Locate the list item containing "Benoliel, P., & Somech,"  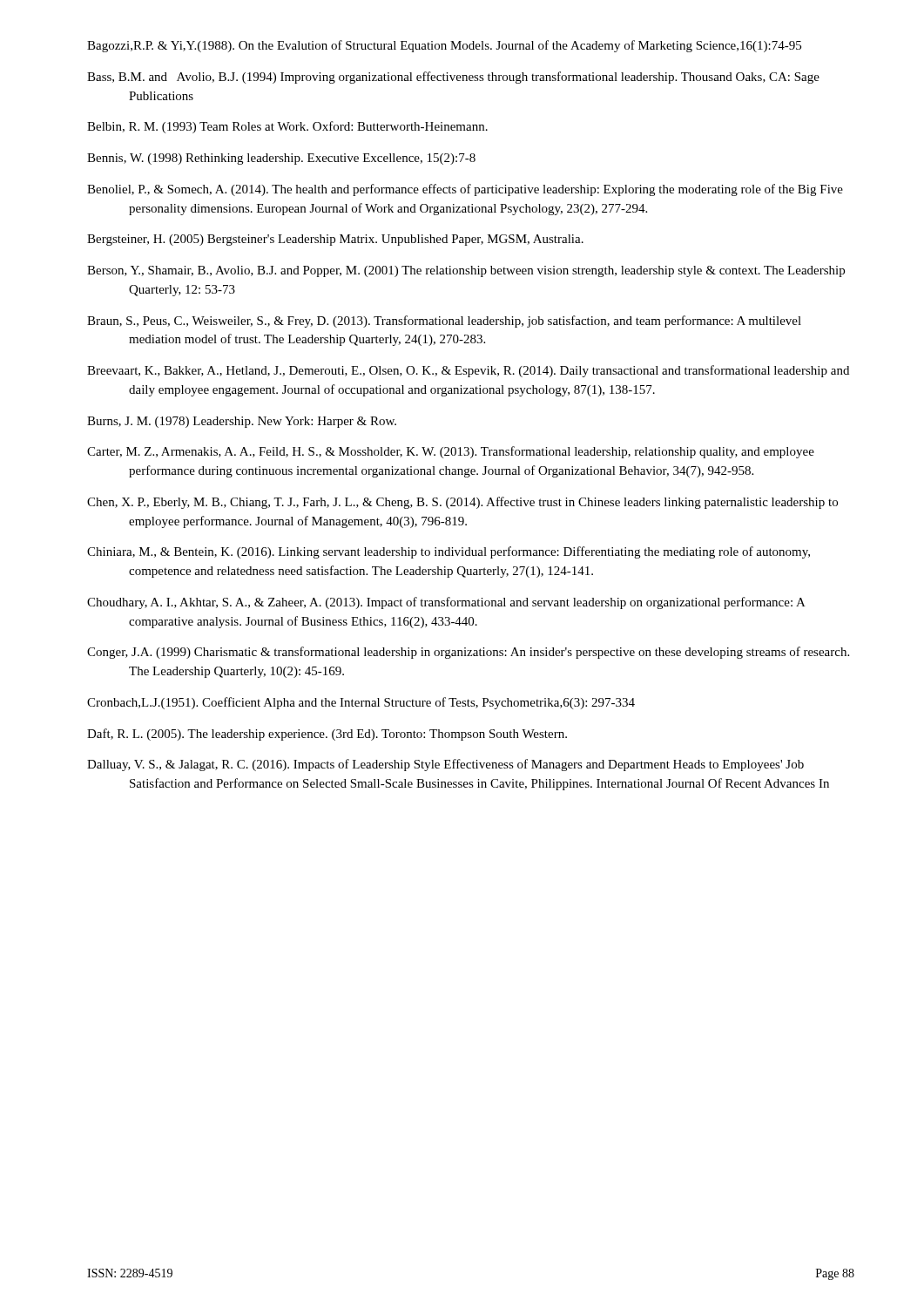click(x=465, y=198)
